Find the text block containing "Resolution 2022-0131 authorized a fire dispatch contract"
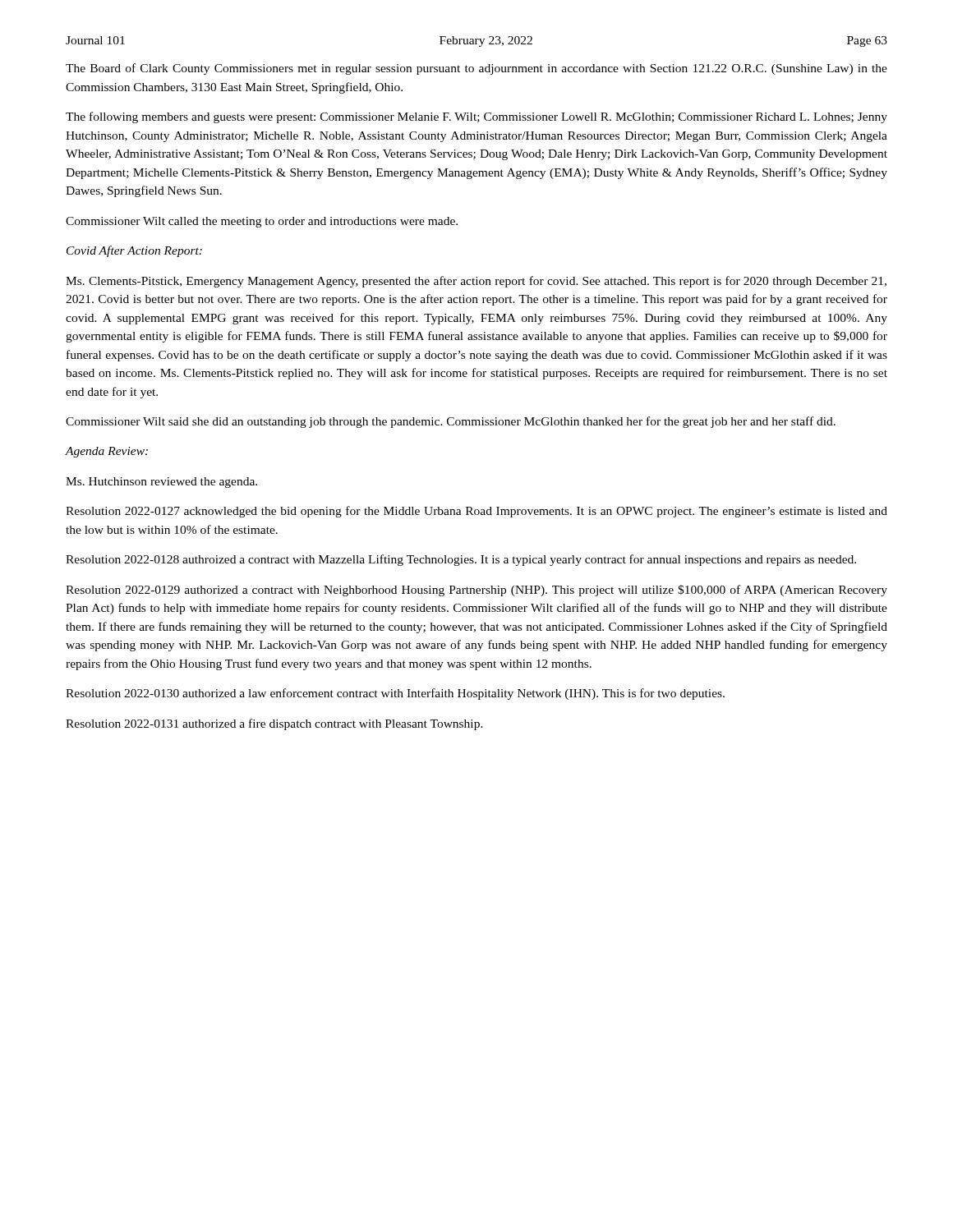This screenshot has width=953, height=1232. tap(476, 723)
